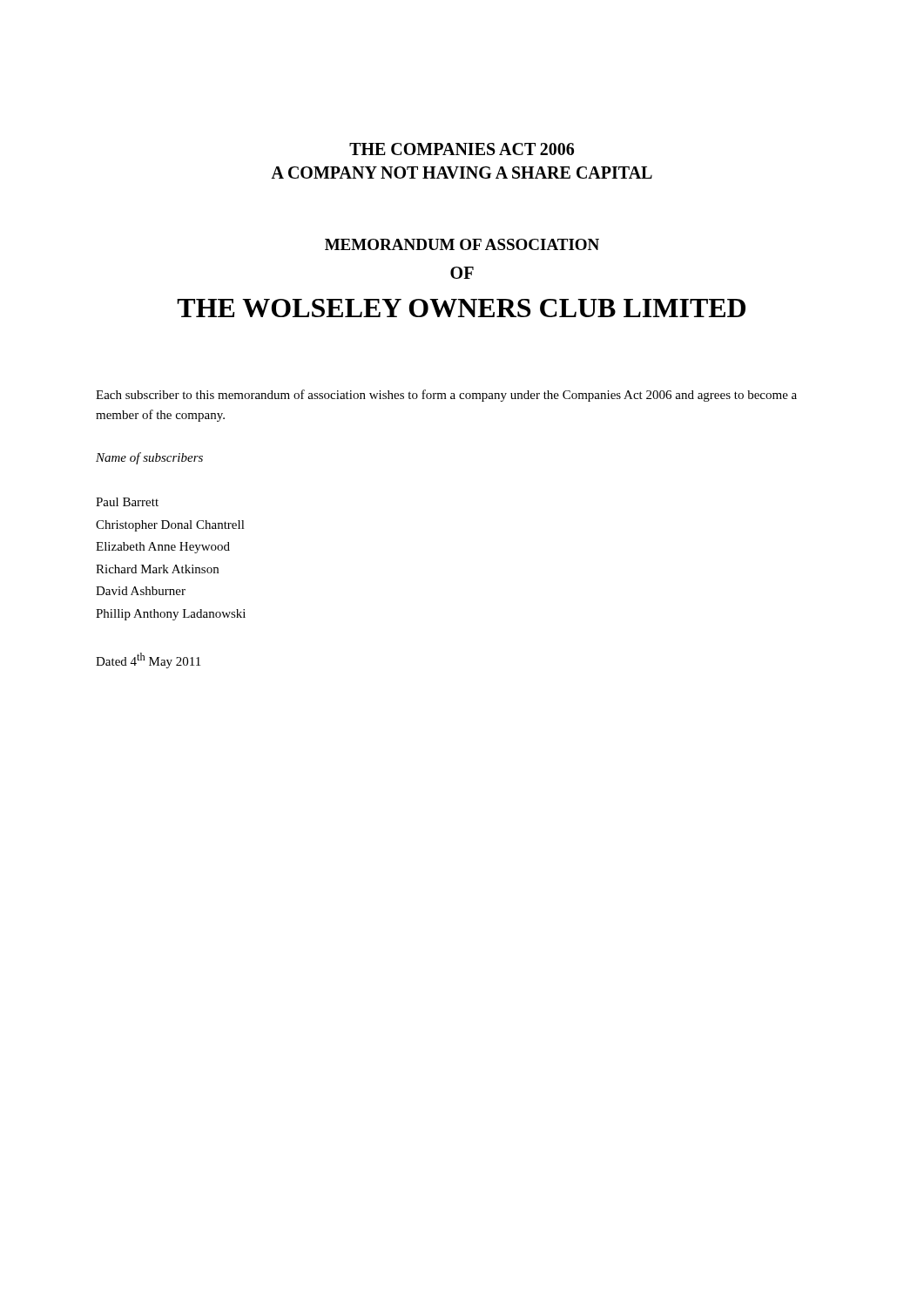Point to the element starting "Dated 4th May"

pos(149,660)
